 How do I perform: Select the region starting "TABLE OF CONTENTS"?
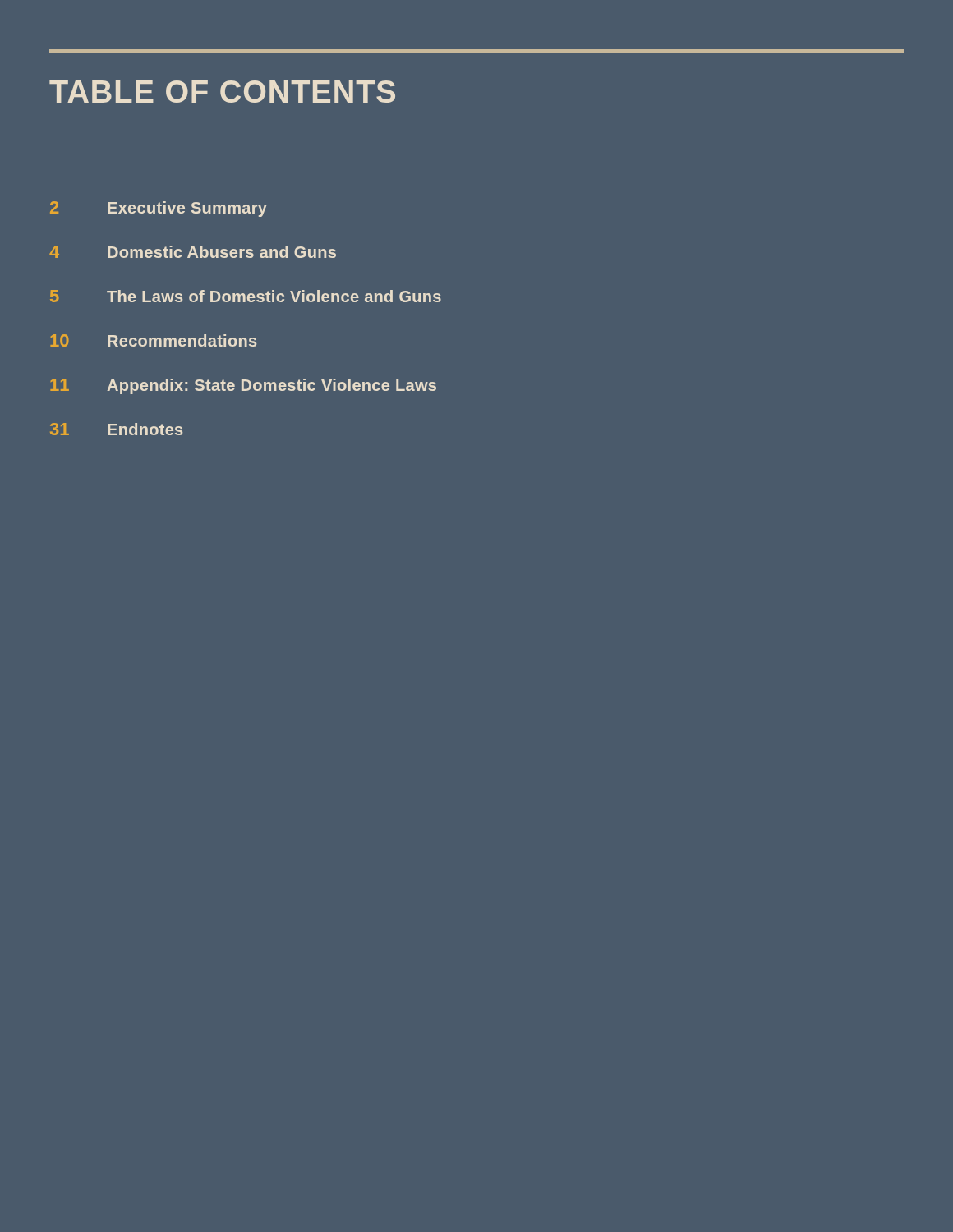click(x=223, y=92)
